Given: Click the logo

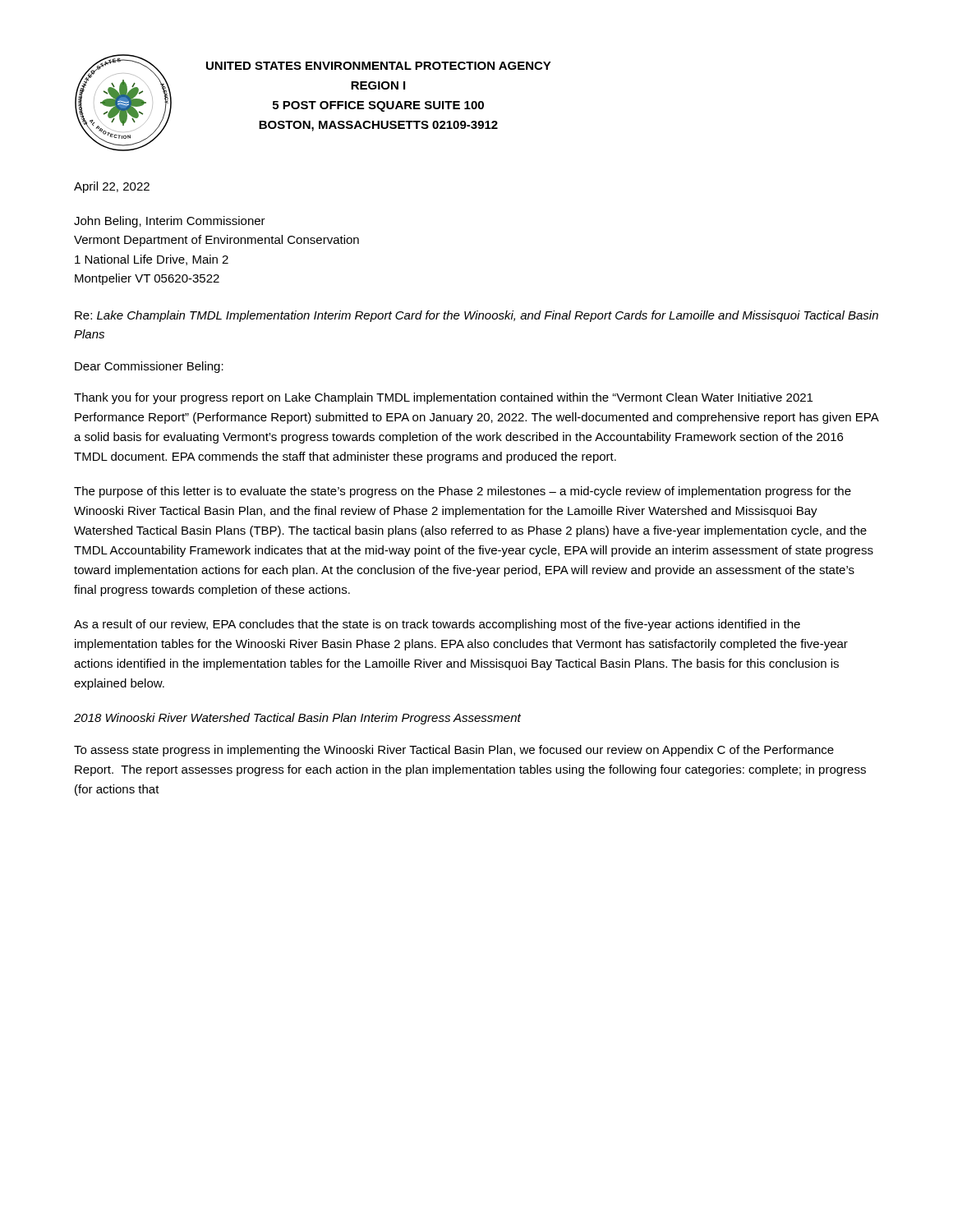Looking at the screenshot, I should (127, 104).
